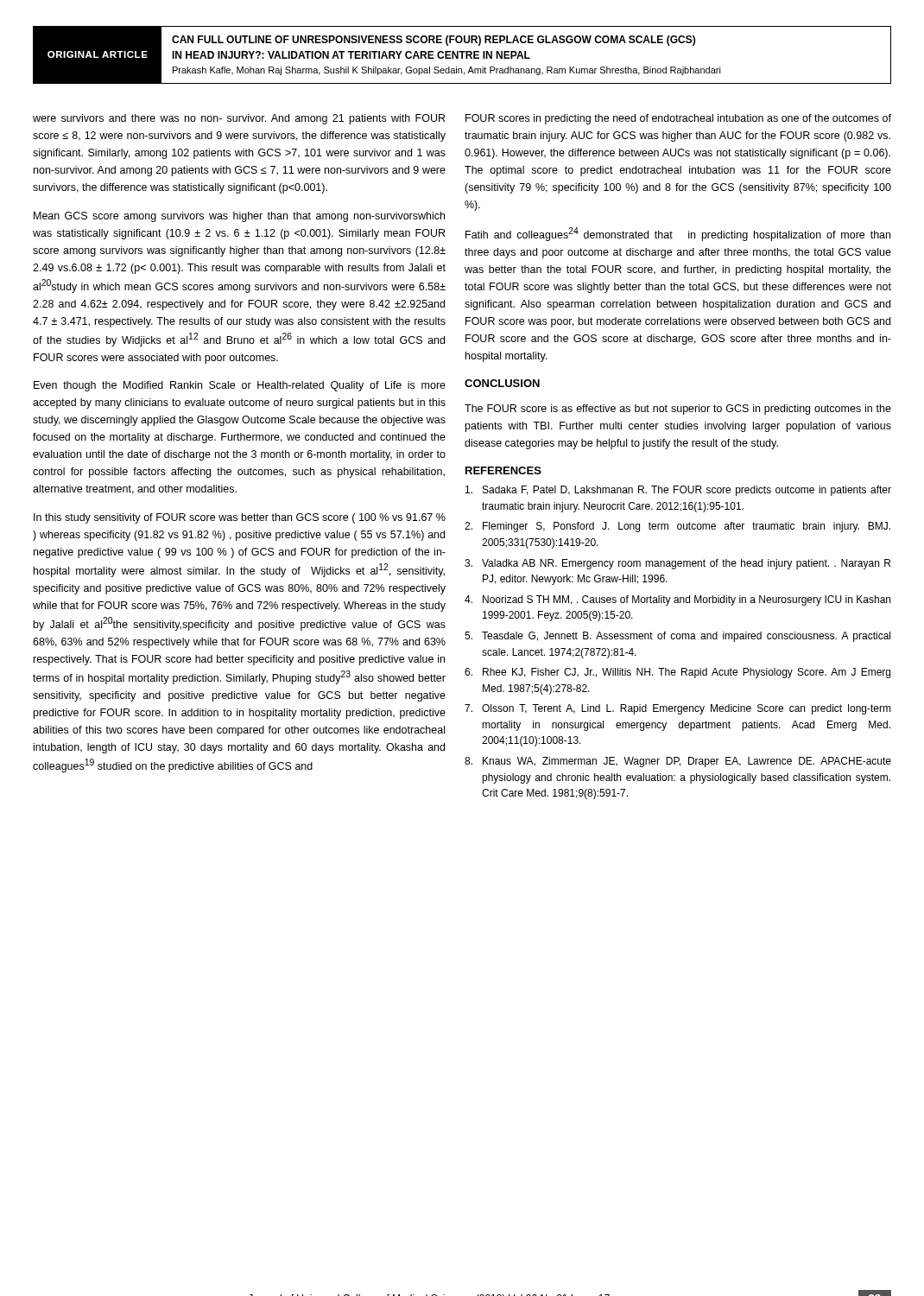Image resolution: width=924 pixels, height=1296 pixels.
Task: Locate the text block starting "8. Knaus WA, Zimmerman JE, Wagner"
Action: pyautogui.click(x=678, y=778)
